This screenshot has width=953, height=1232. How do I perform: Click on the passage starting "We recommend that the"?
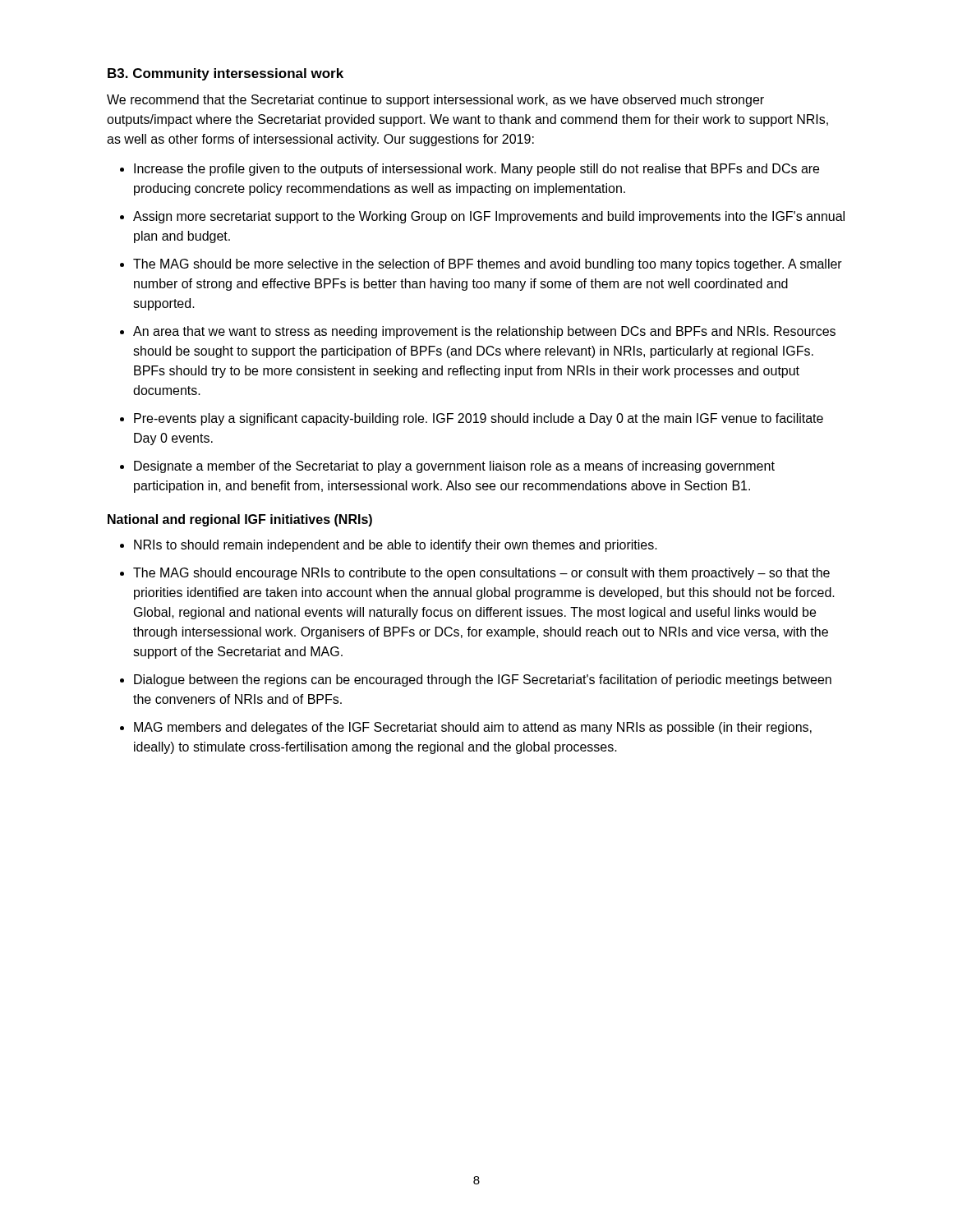pos(468,120)
